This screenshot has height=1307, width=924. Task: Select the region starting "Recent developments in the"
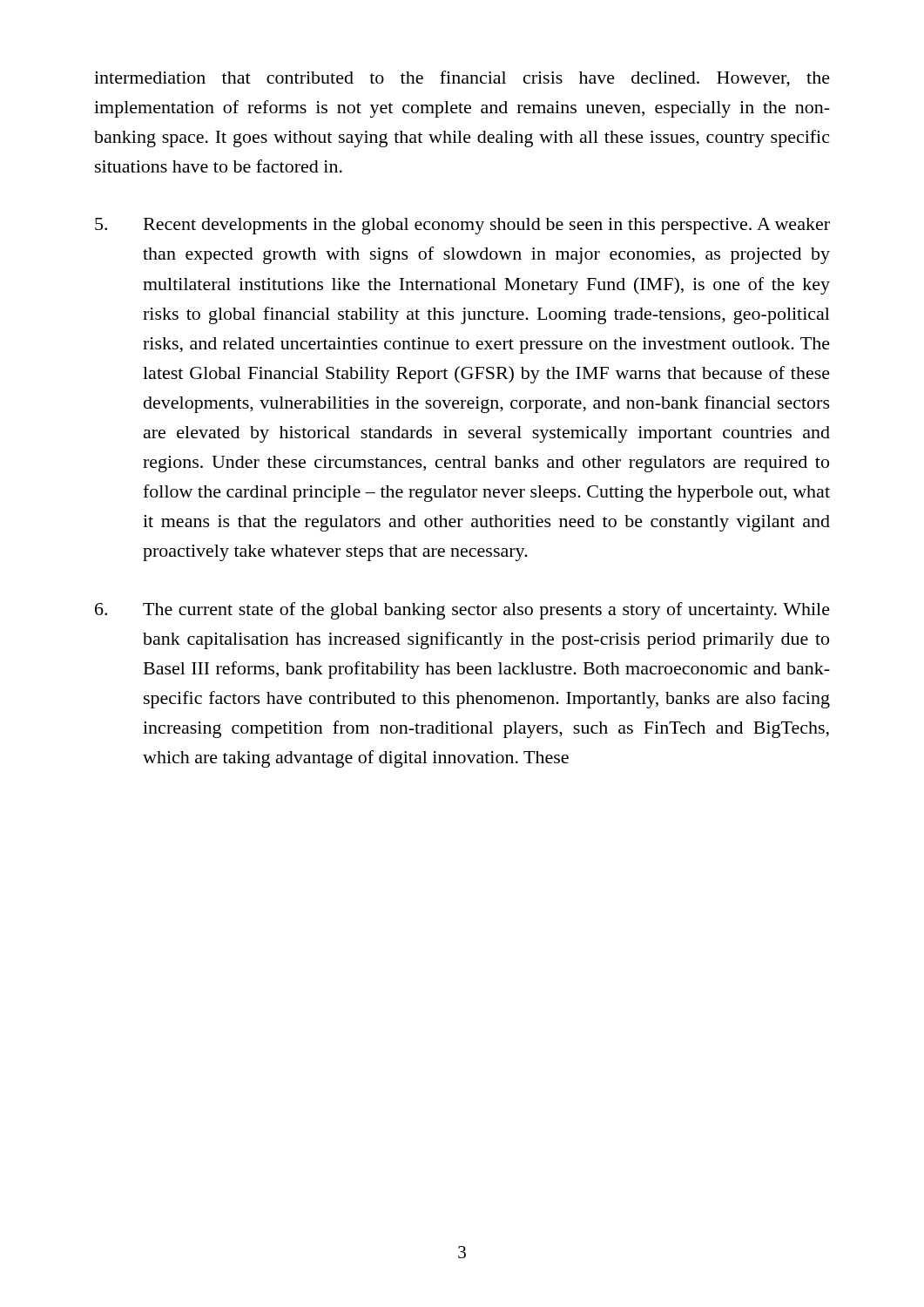[462, 388]
